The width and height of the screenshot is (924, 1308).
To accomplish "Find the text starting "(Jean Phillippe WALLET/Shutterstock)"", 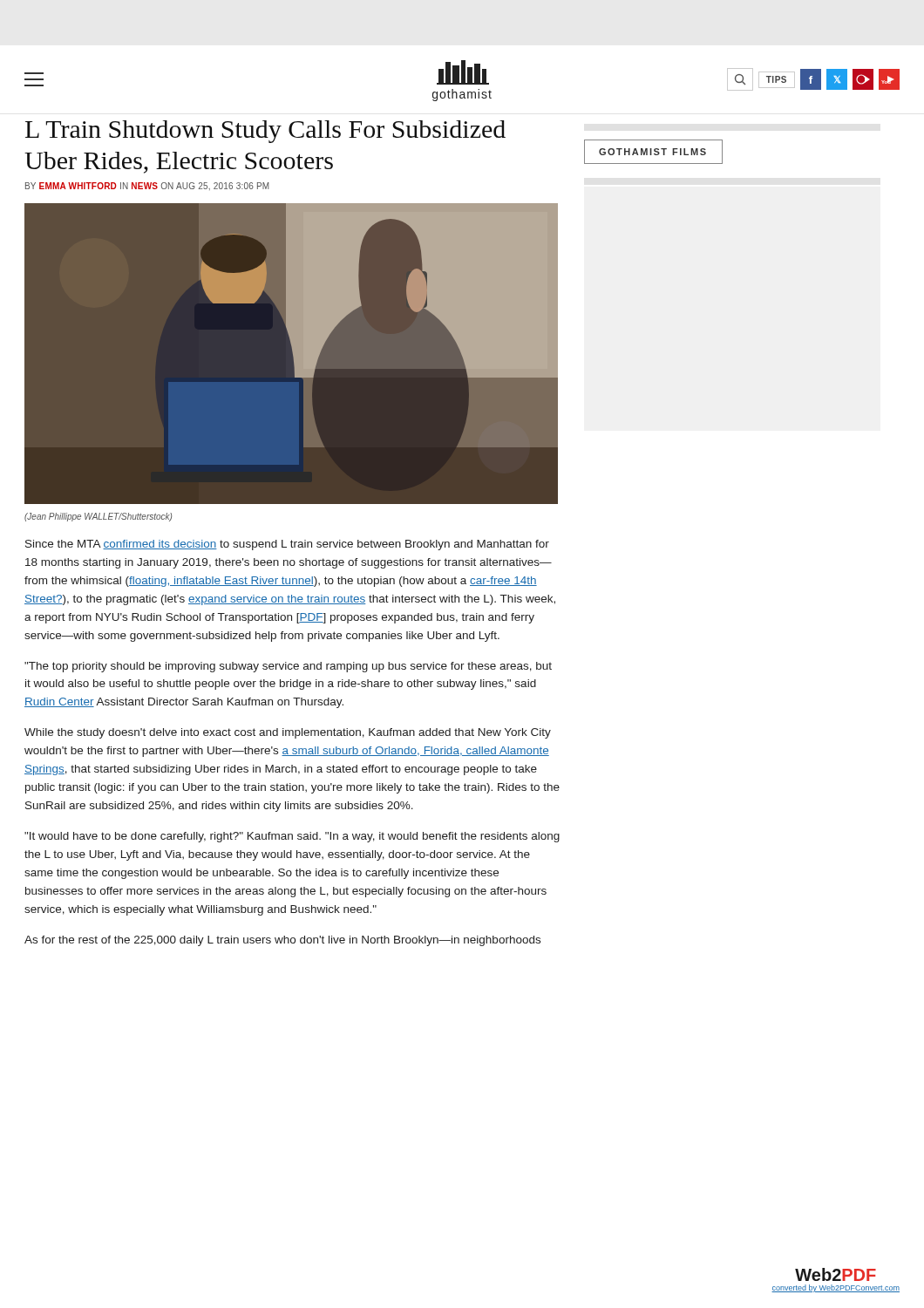I will click(x=98, y=517).
